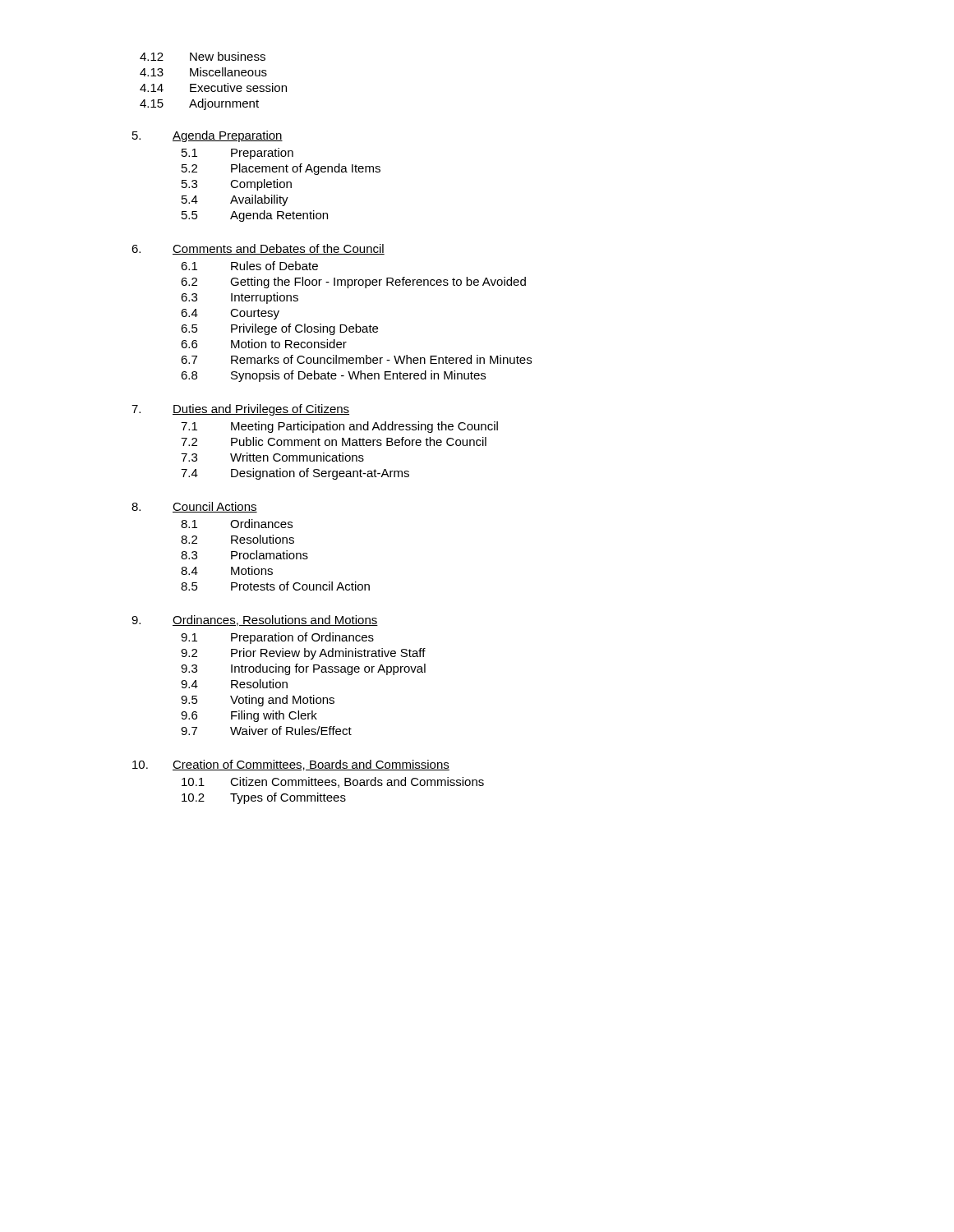Find the element starting "Creation of Committees,"
Image resolution: width=954 pixels, height=1232 pixels.
[x=311, y=764]
